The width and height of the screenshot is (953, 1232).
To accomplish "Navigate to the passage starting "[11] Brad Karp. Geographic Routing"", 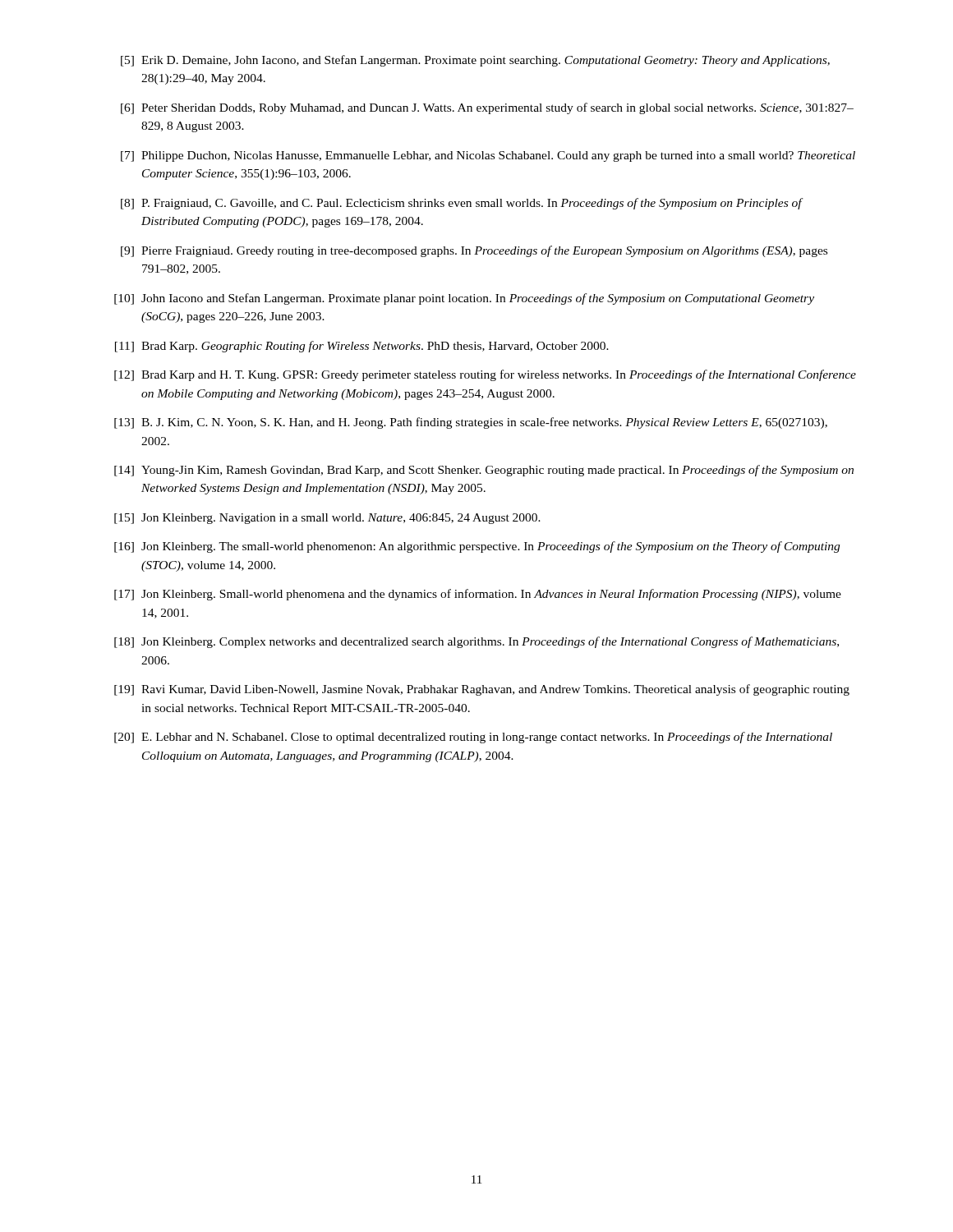I will [x=476, y=346].
